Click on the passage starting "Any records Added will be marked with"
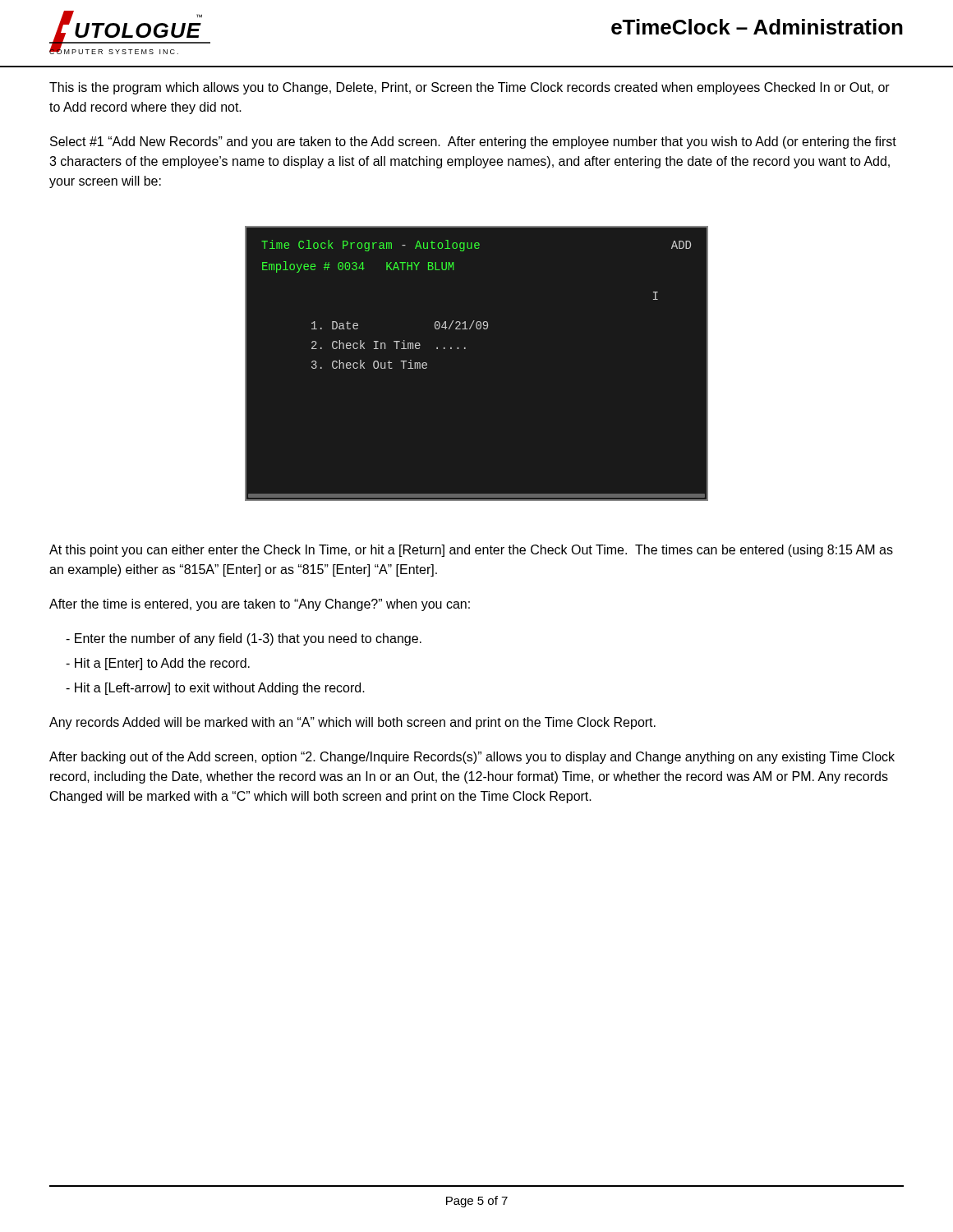 click(353, 722)
